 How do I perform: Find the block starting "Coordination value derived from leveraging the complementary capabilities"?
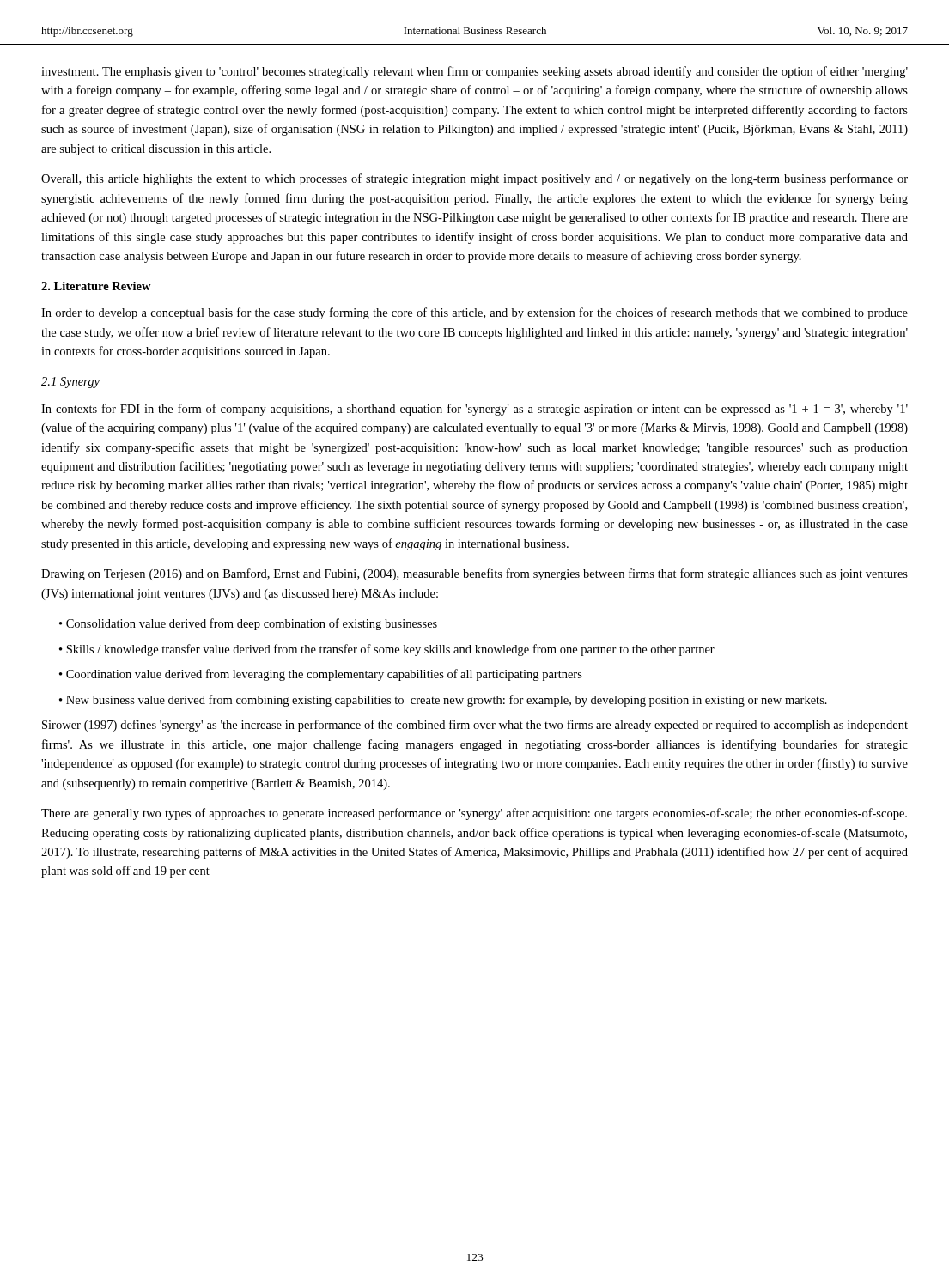click(324, 674)
